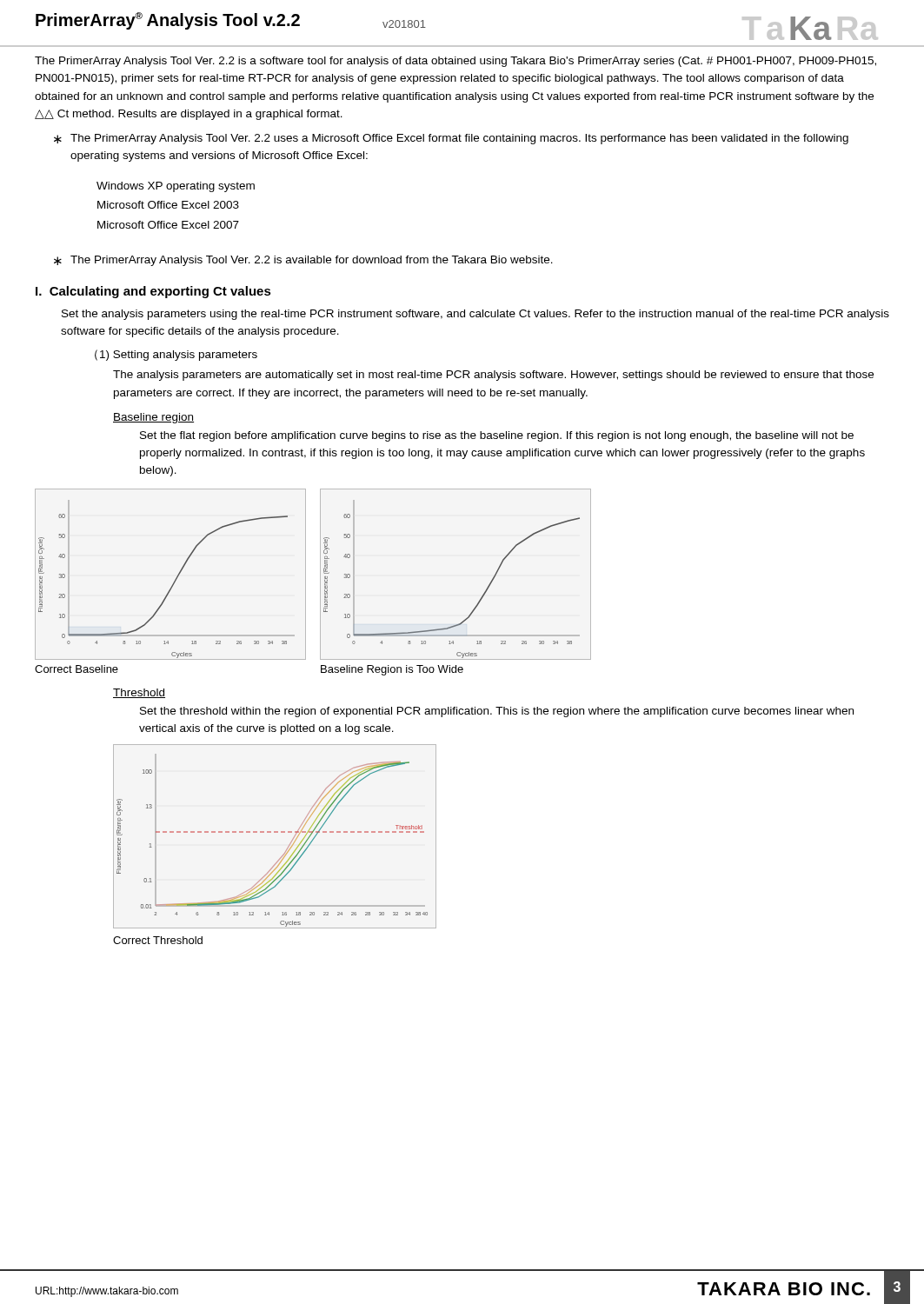Select the text block that says "The analysis parameters"

(x=494, y=383)
